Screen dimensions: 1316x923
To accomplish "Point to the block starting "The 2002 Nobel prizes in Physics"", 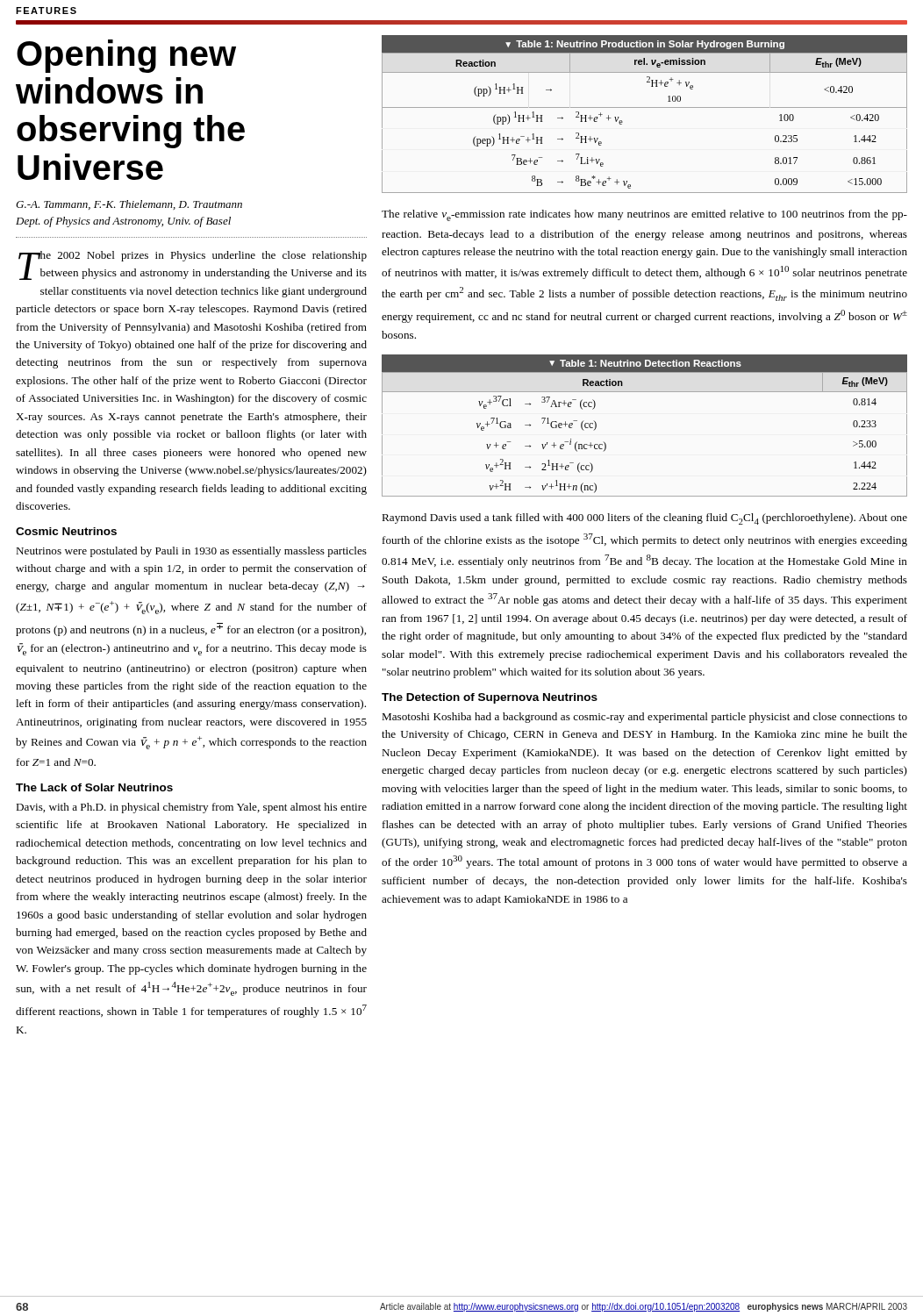I will 191,379.
